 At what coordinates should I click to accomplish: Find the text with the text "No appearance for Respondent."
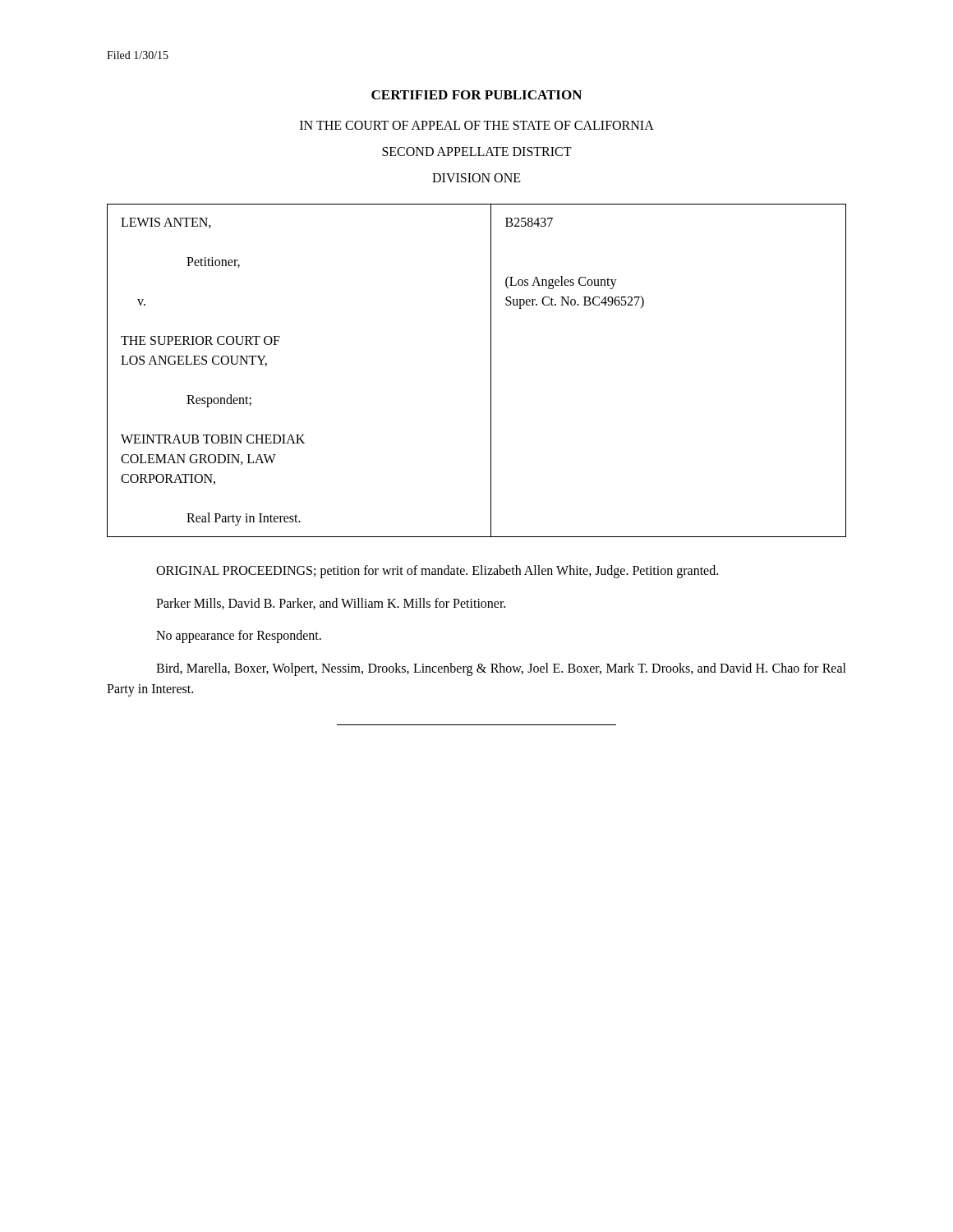[x=239, y=635]
